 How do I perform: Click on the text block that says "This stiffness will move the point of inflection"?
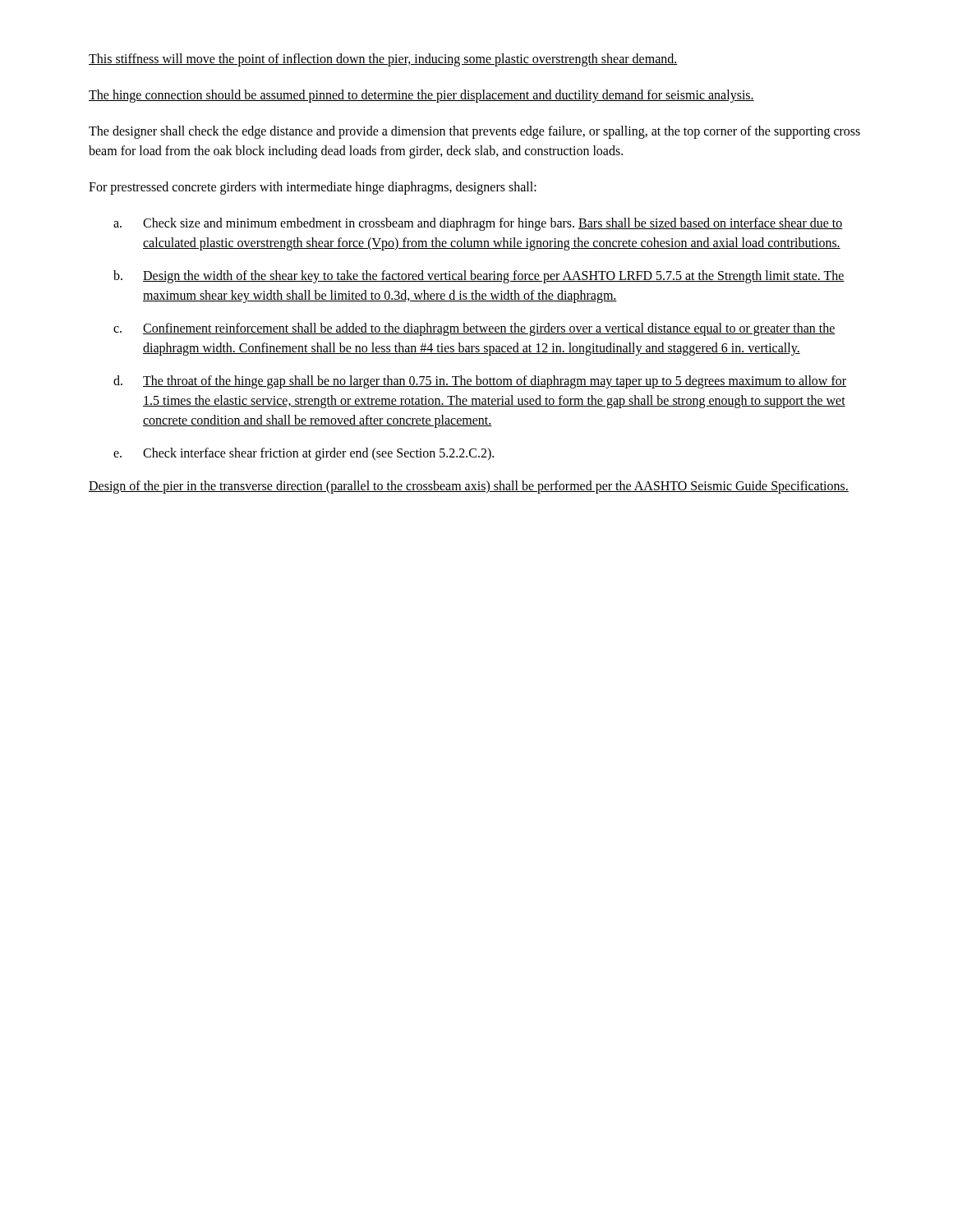(383, 59)
